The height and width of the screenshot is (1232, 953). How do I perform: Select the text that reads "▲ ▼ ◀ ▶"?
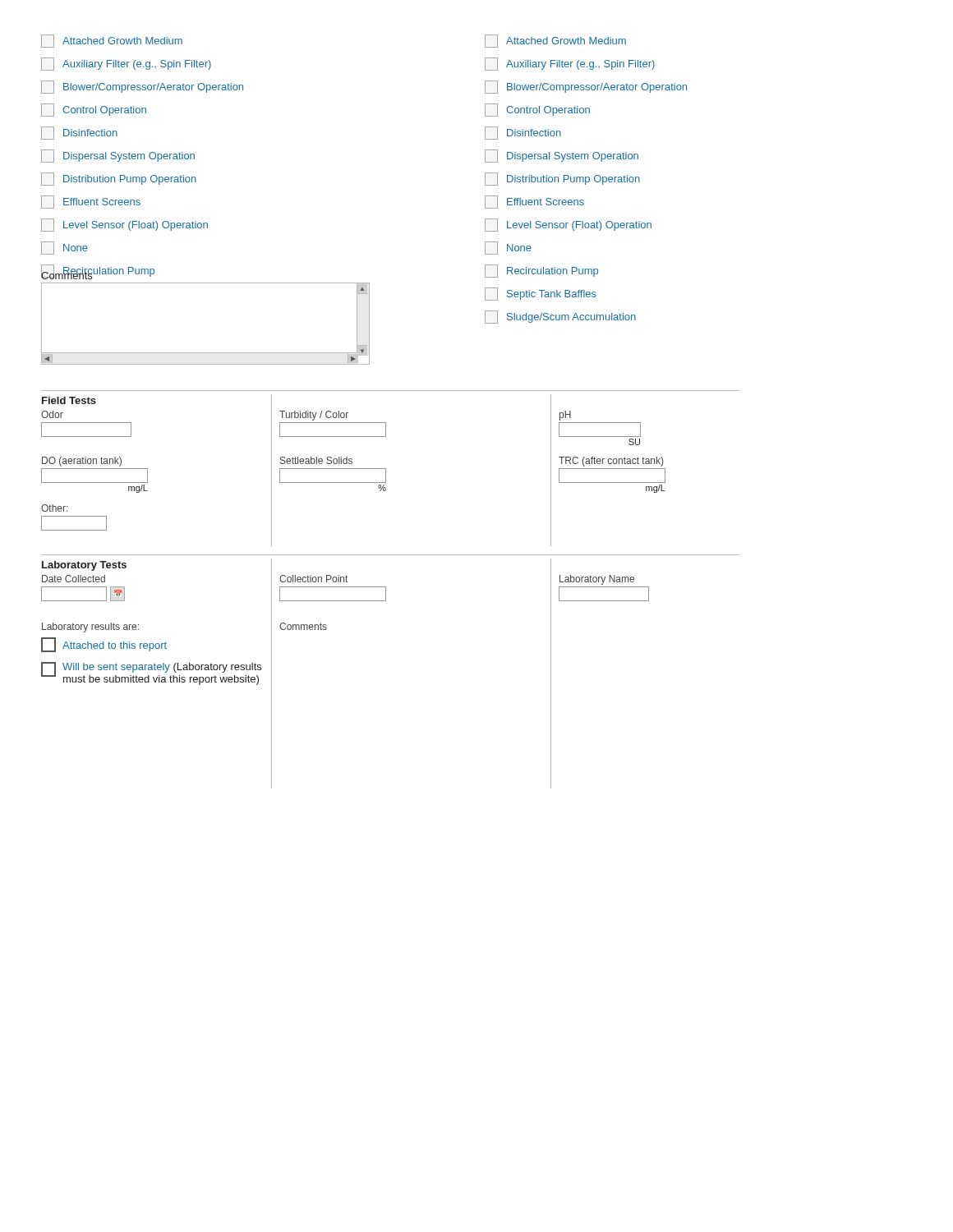pyautogui.click(x=205, y=324)
